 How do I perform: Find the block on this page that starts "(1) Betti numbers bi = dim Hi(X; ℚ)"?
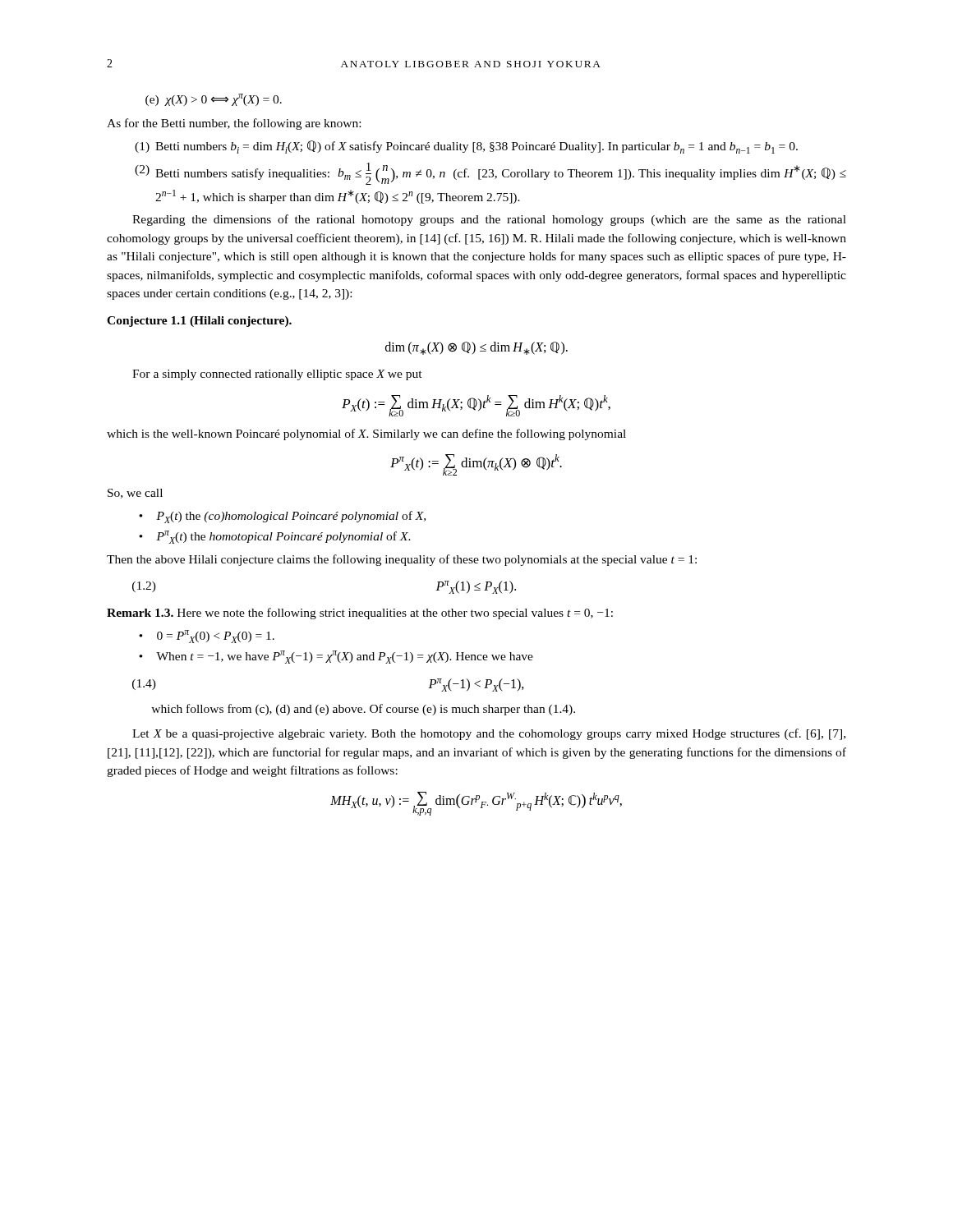tap(491, 147)
